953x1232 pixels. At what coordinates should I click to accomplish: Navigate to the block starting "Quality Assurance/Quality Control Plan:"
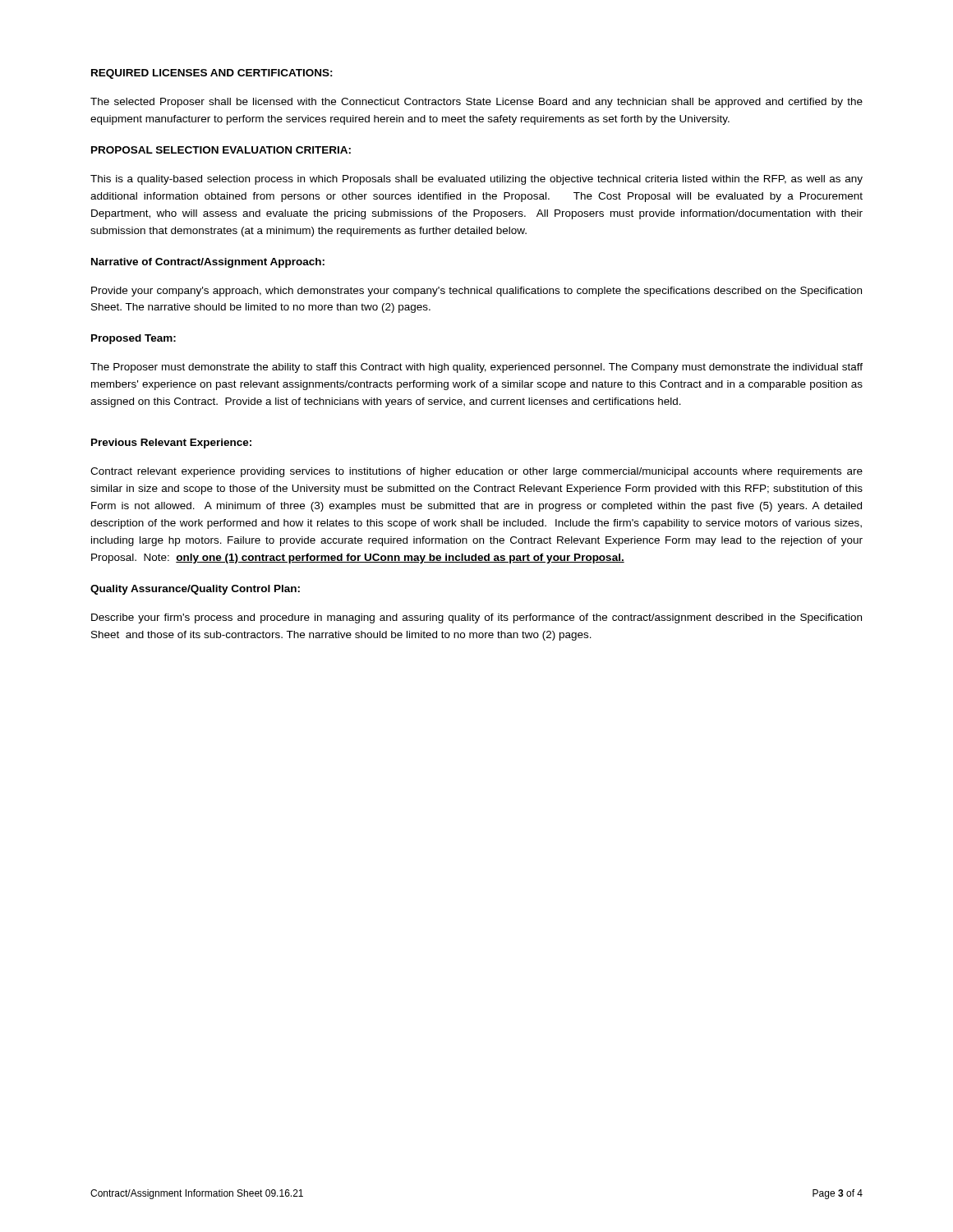[196, 588]
